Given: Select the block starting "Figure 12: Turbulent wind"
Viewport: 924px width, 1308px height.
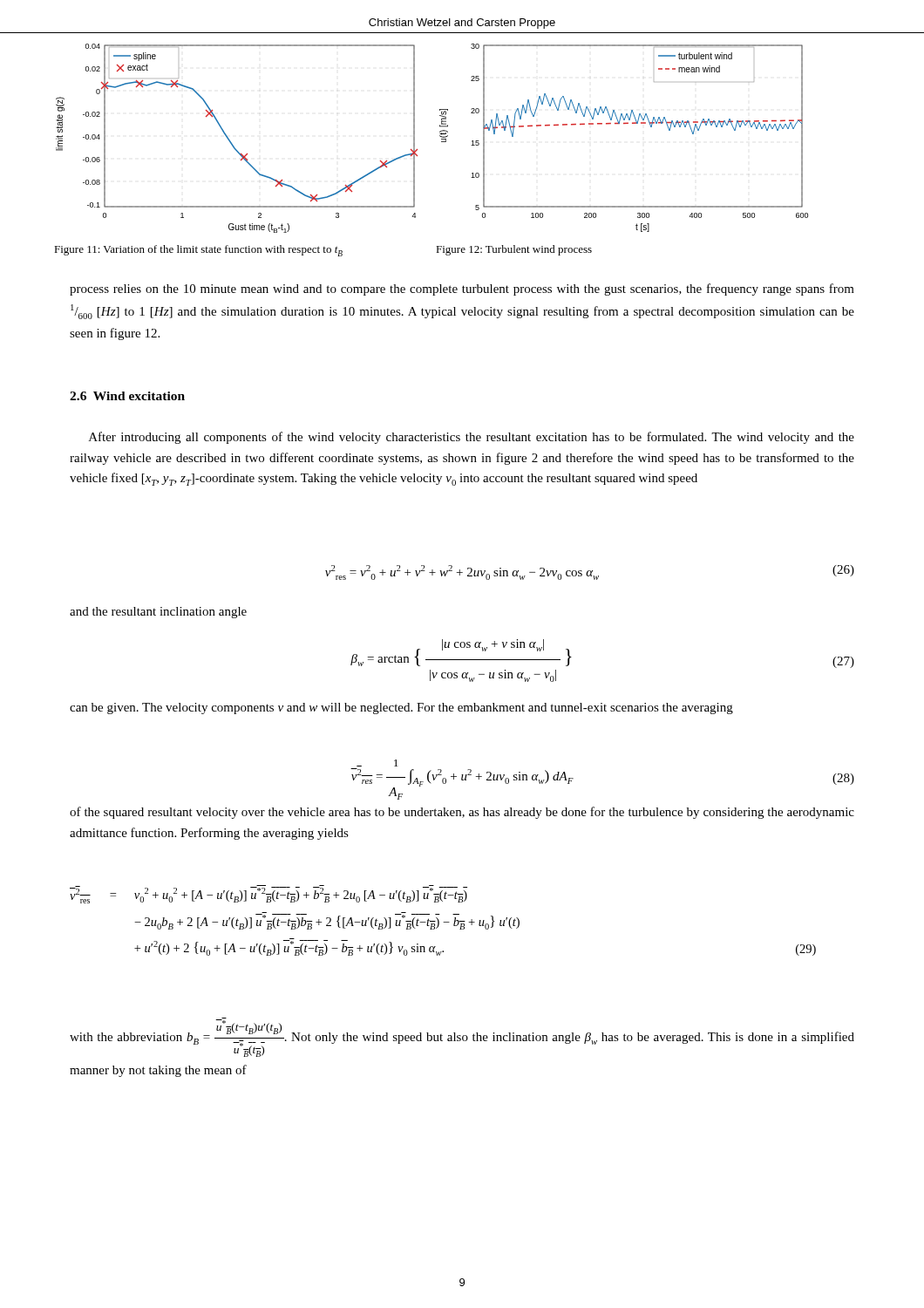Looking at the screenshot, I should pyautogui.click(x=514, y=249).
